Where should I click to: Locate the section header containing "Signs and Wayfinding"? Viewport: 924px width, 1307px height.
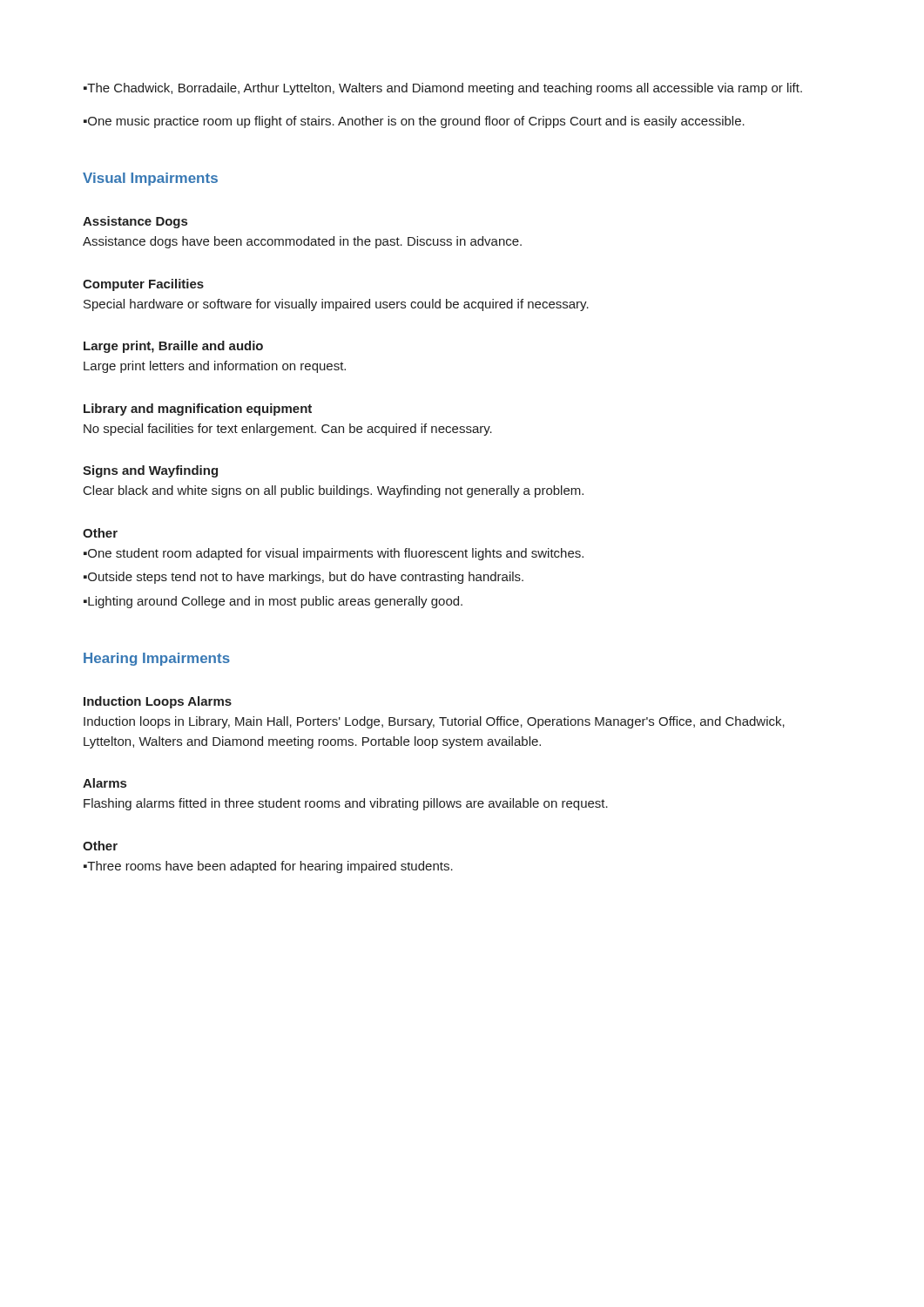click(151, 470)
